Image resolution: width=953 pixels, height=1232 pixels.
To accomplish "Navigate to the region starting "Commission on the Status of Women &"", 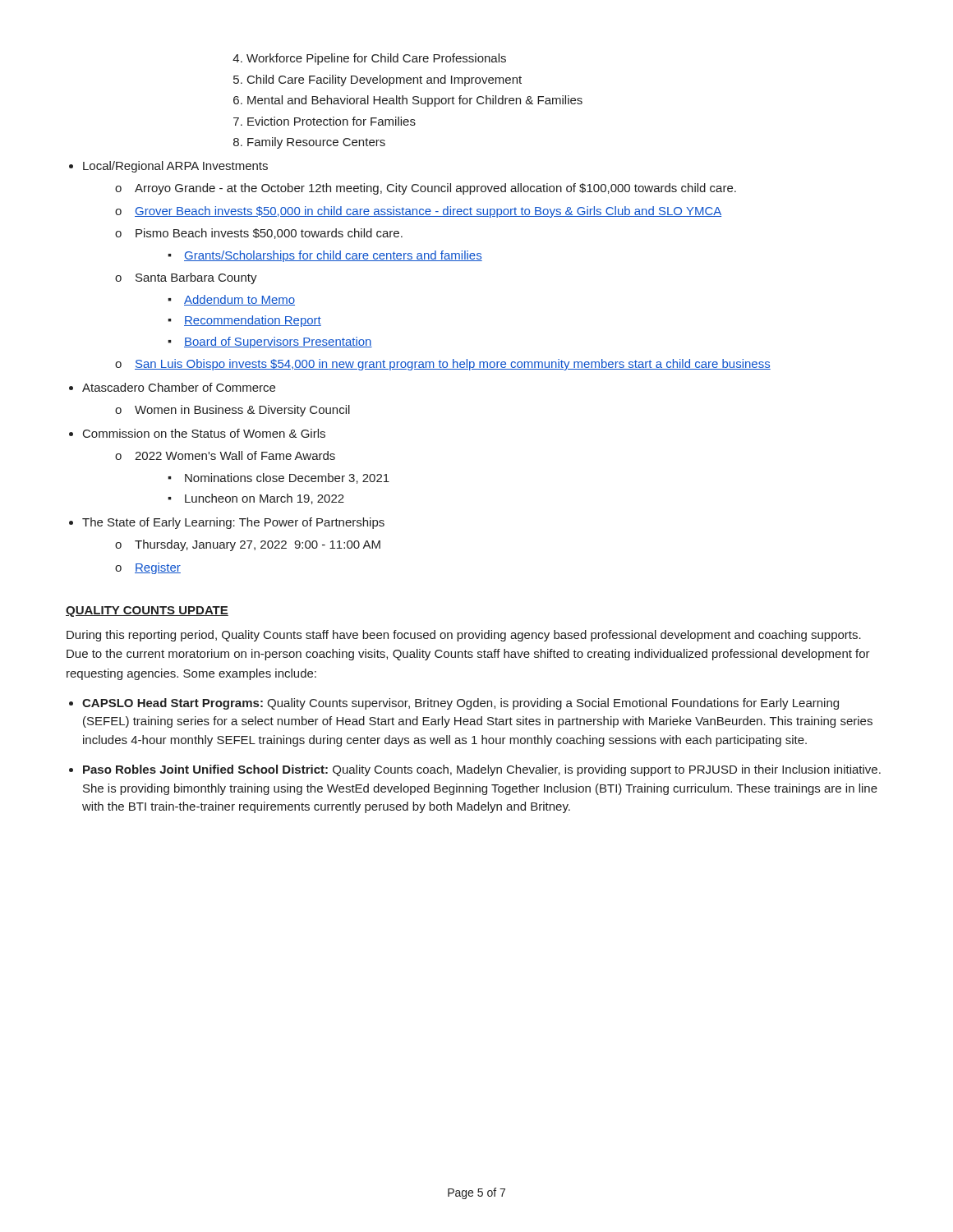I will [x=204, y=433].
